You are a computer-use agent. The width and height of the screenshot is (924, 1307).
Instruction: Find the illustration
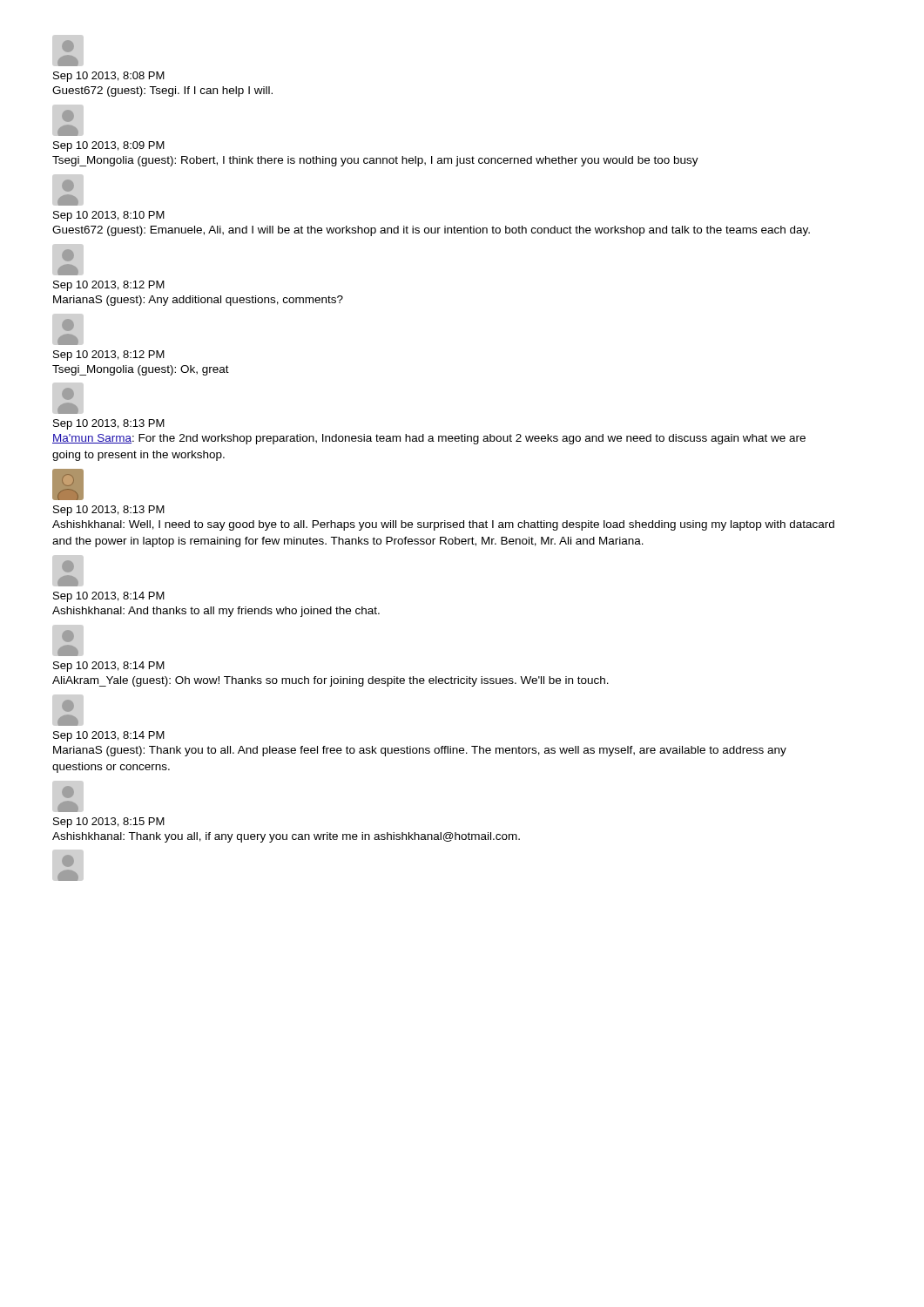(462, 867)
